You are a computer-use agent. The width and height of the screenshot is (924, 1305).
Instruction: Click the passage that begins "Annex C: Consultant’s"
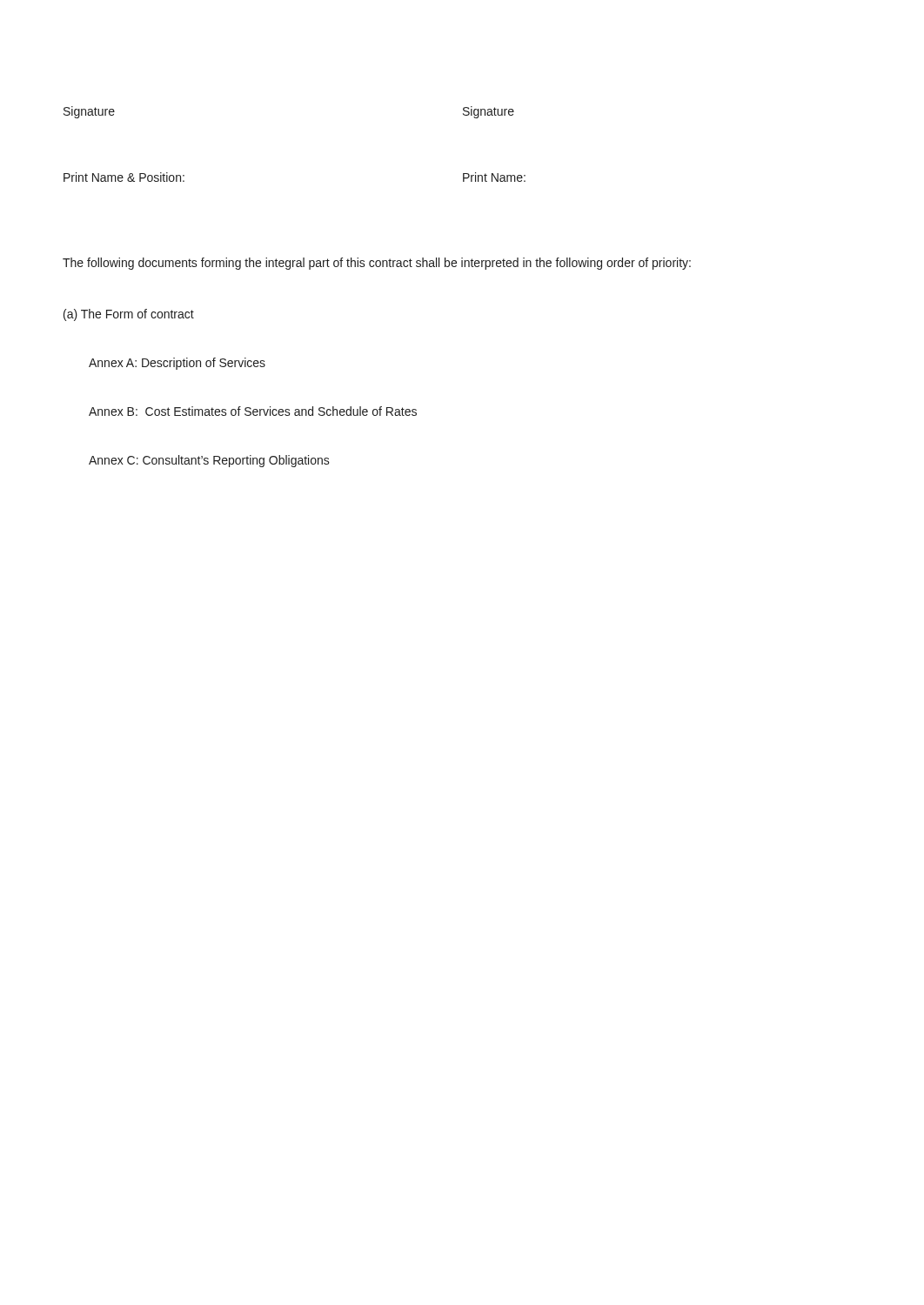tap(209, 460)
